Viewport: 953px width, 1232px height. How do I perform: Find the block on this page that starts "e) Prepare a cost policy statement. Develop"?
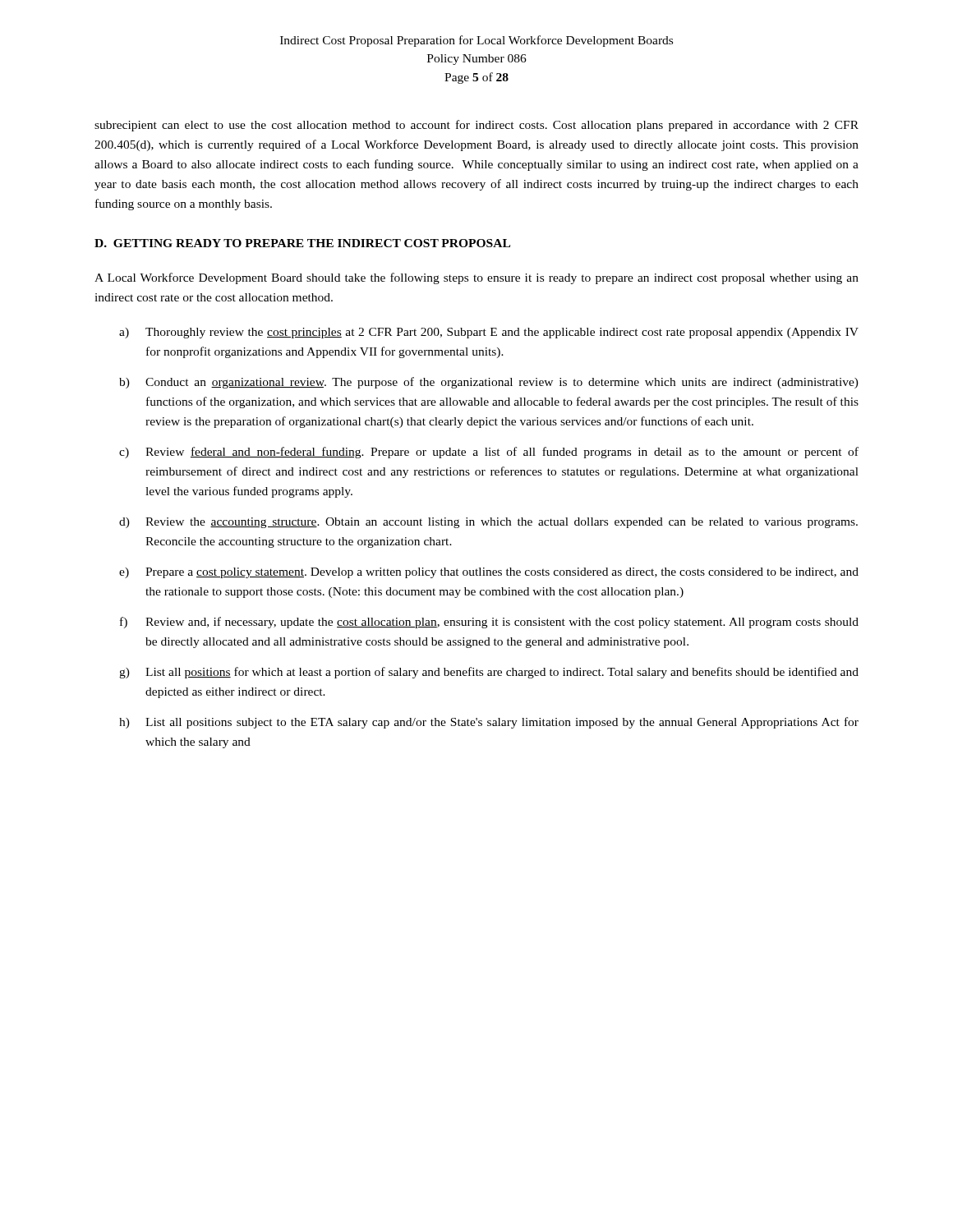click(489, 582)
